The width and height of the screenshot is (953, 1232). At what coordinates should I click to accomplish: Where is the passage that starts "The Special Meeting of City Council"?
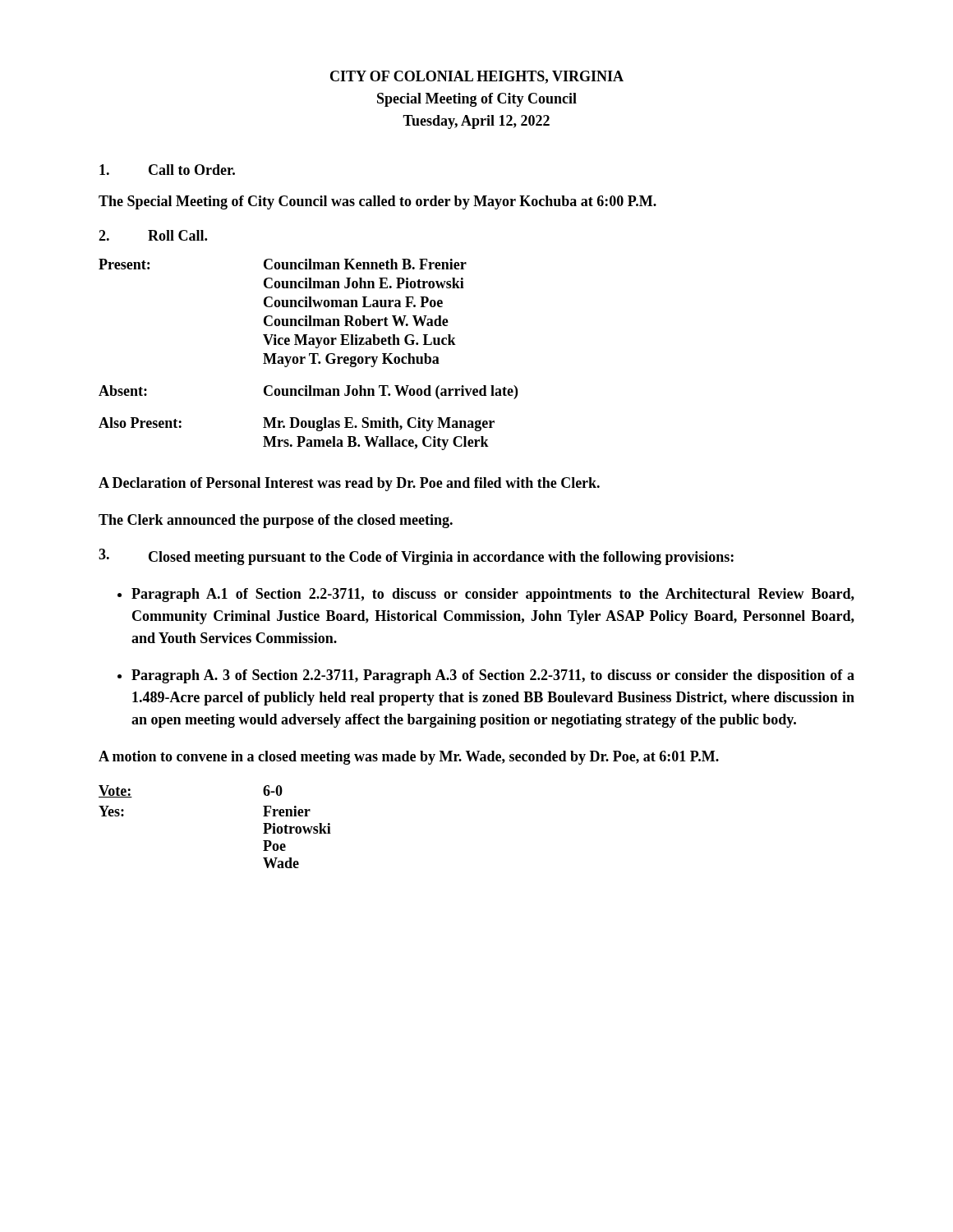(378, 201)
